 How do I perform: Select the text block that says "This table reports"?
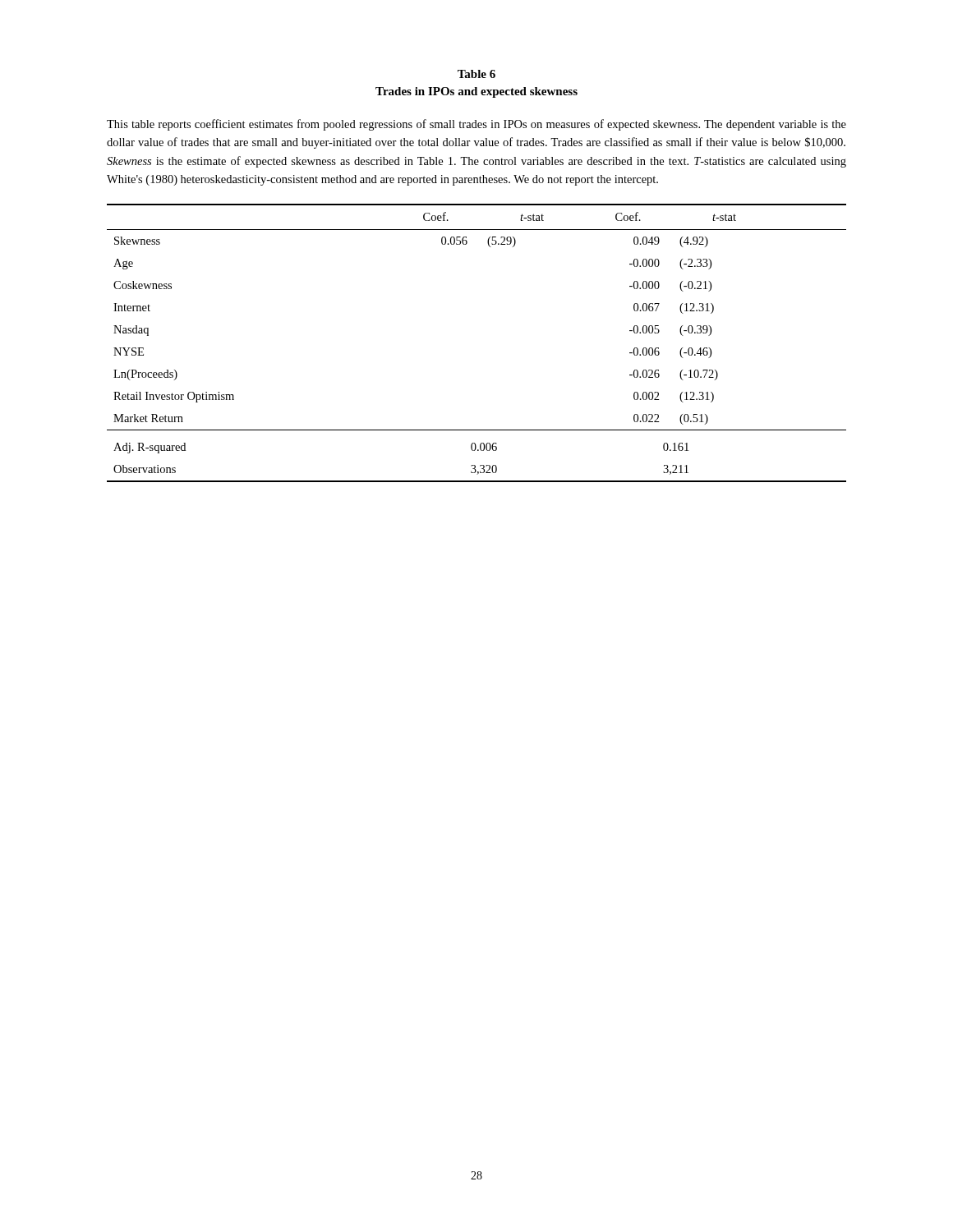pyautogui.click(x=476, y=152)
